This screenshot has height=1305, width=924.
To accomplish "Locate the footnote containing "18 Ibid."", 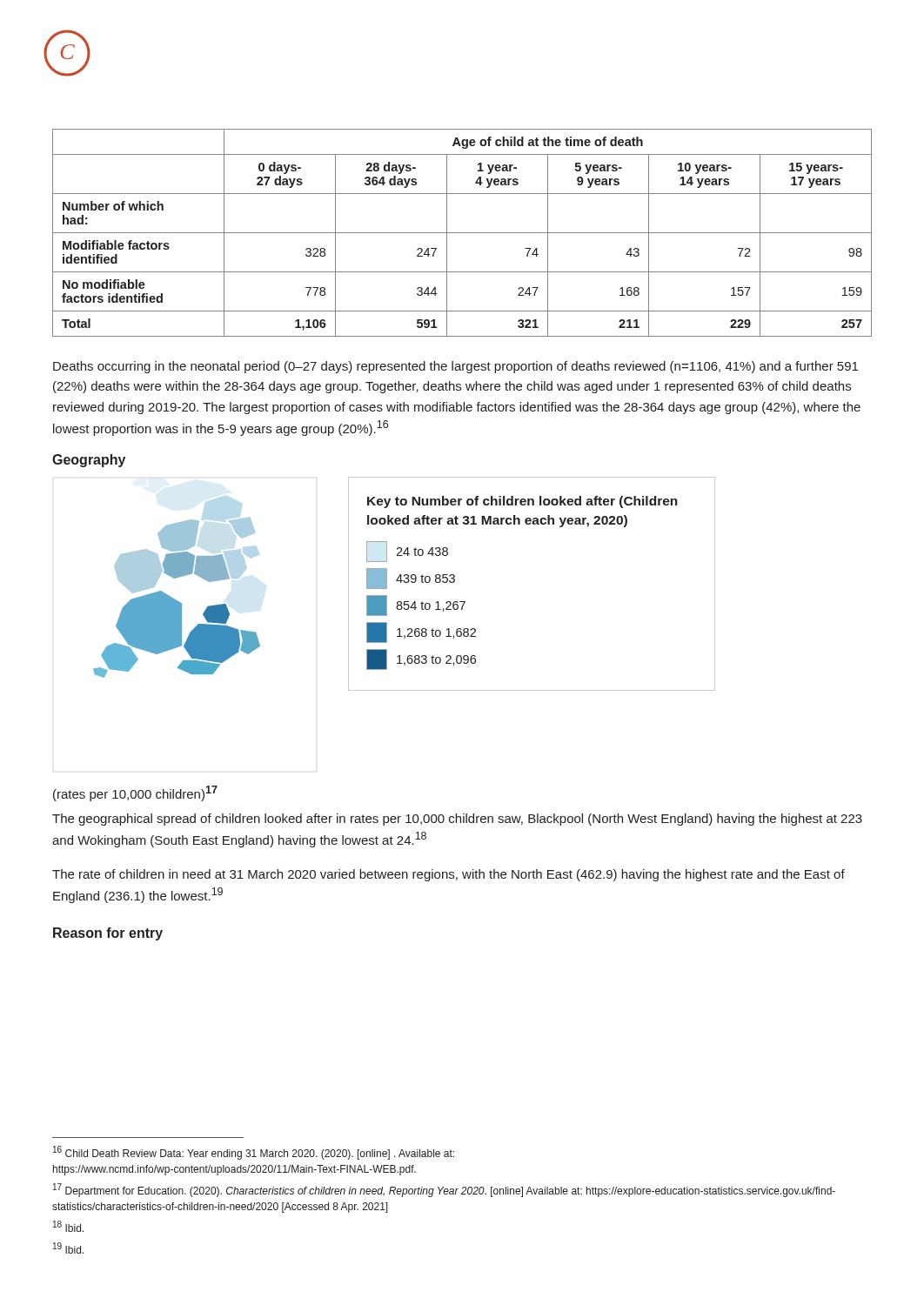I will 68,1227.
